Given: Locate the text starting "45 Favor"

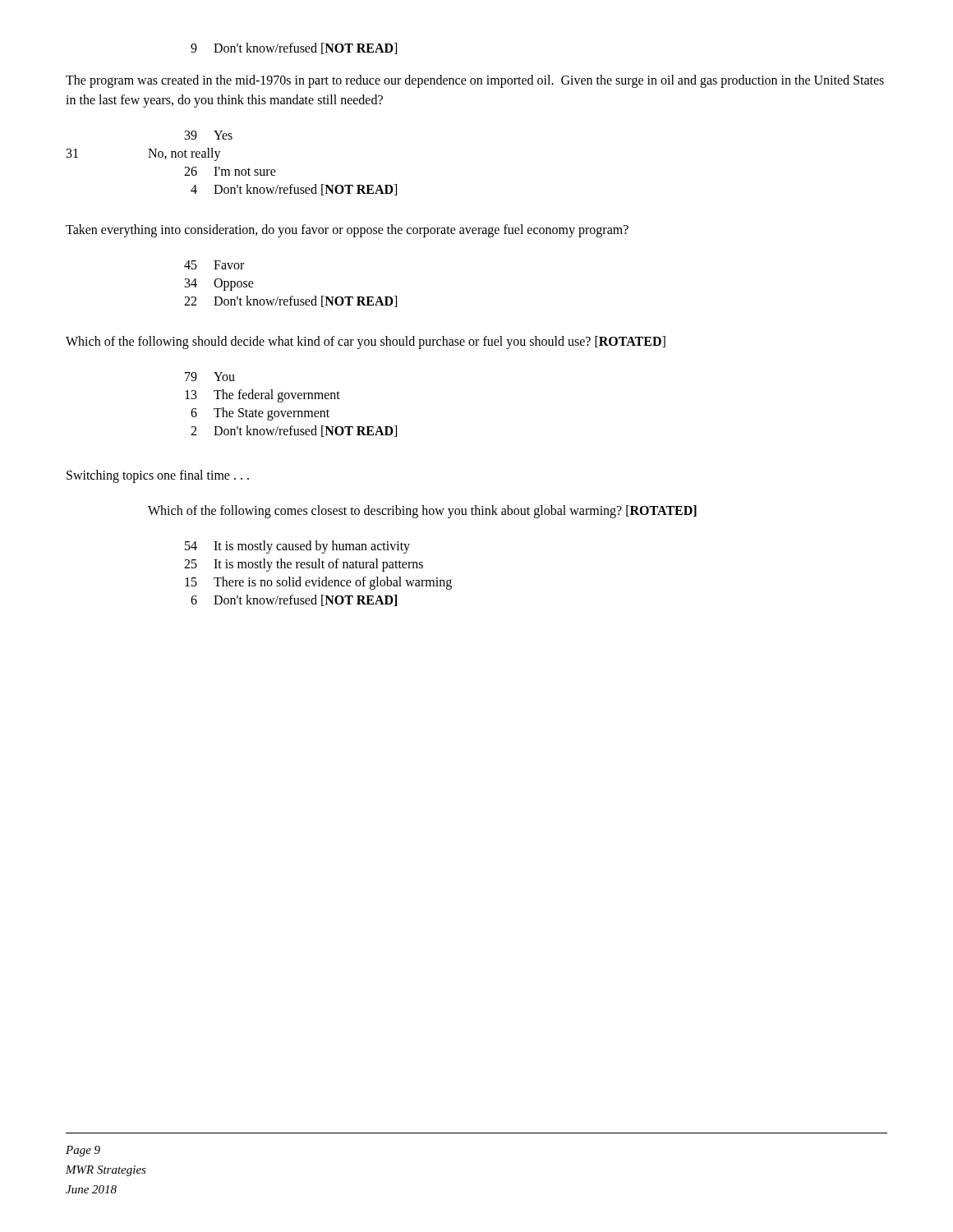Looking at the screenshot, I should pos(214,265).
